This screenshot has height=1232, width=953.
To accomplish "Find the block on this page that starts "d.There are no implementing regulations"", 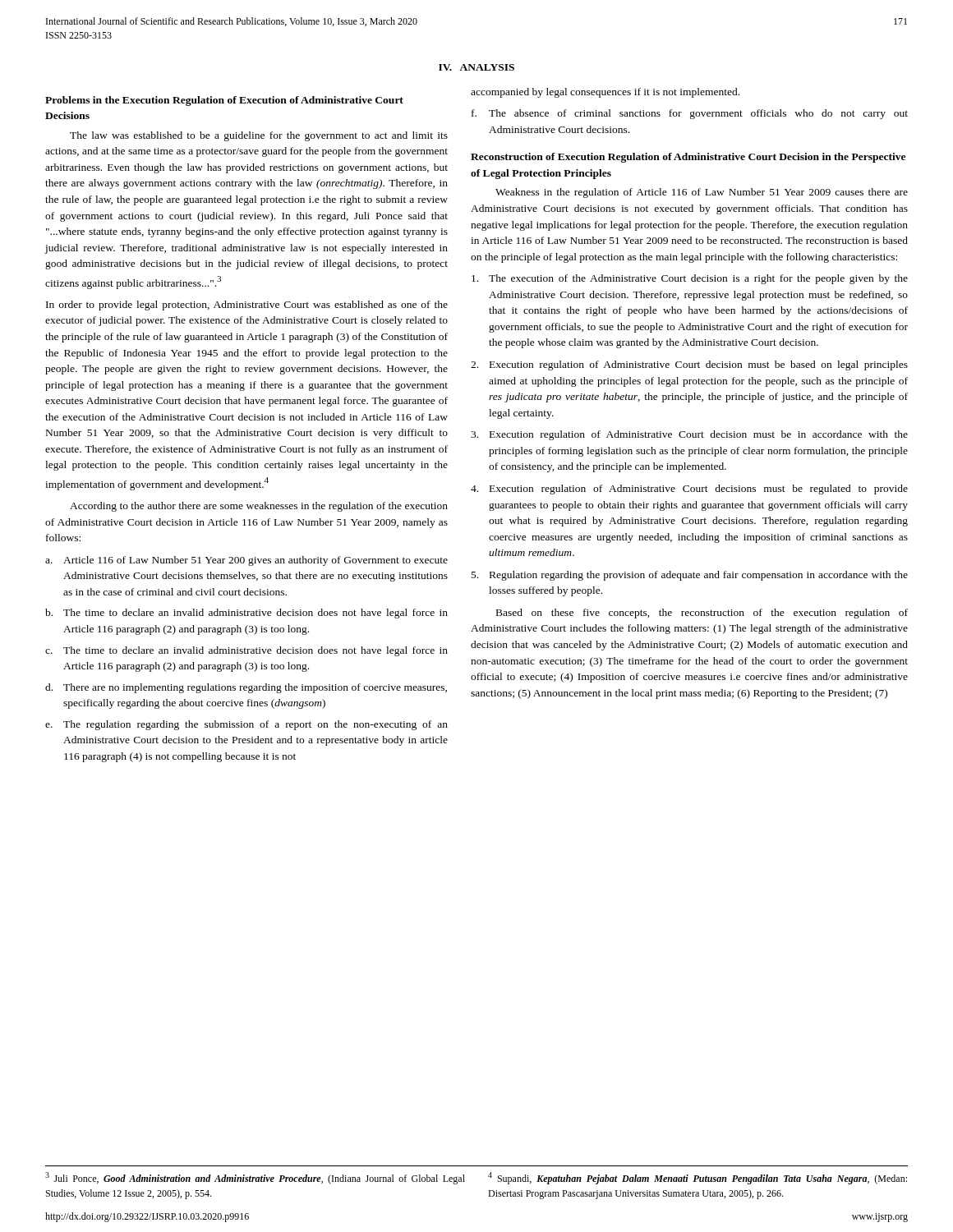I will click(246, 695).
